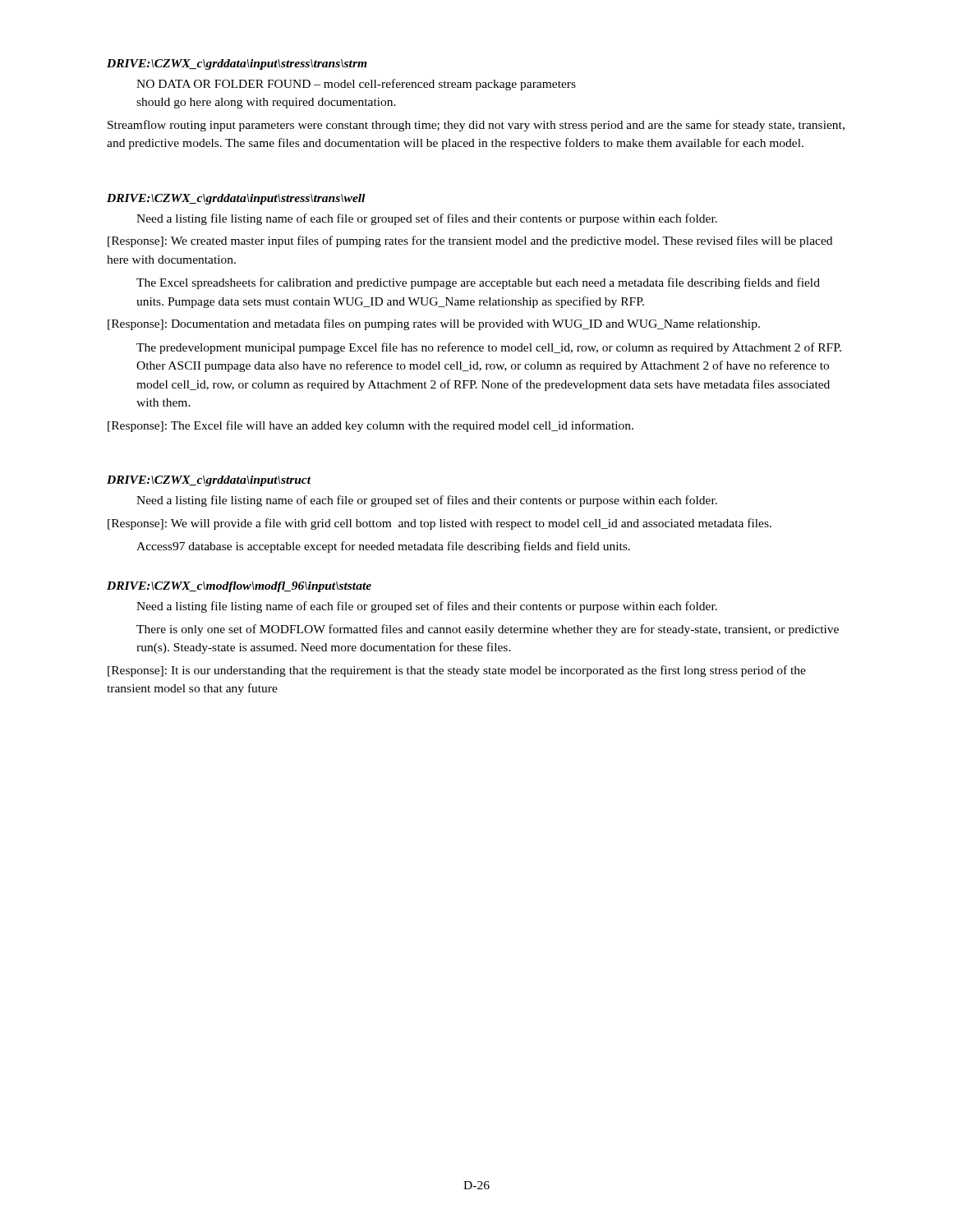This screenshot has height=1232, width=953.
Task: Click on the element starting "[Response]: We created master input files of pumping"
Action: [476, 250]
